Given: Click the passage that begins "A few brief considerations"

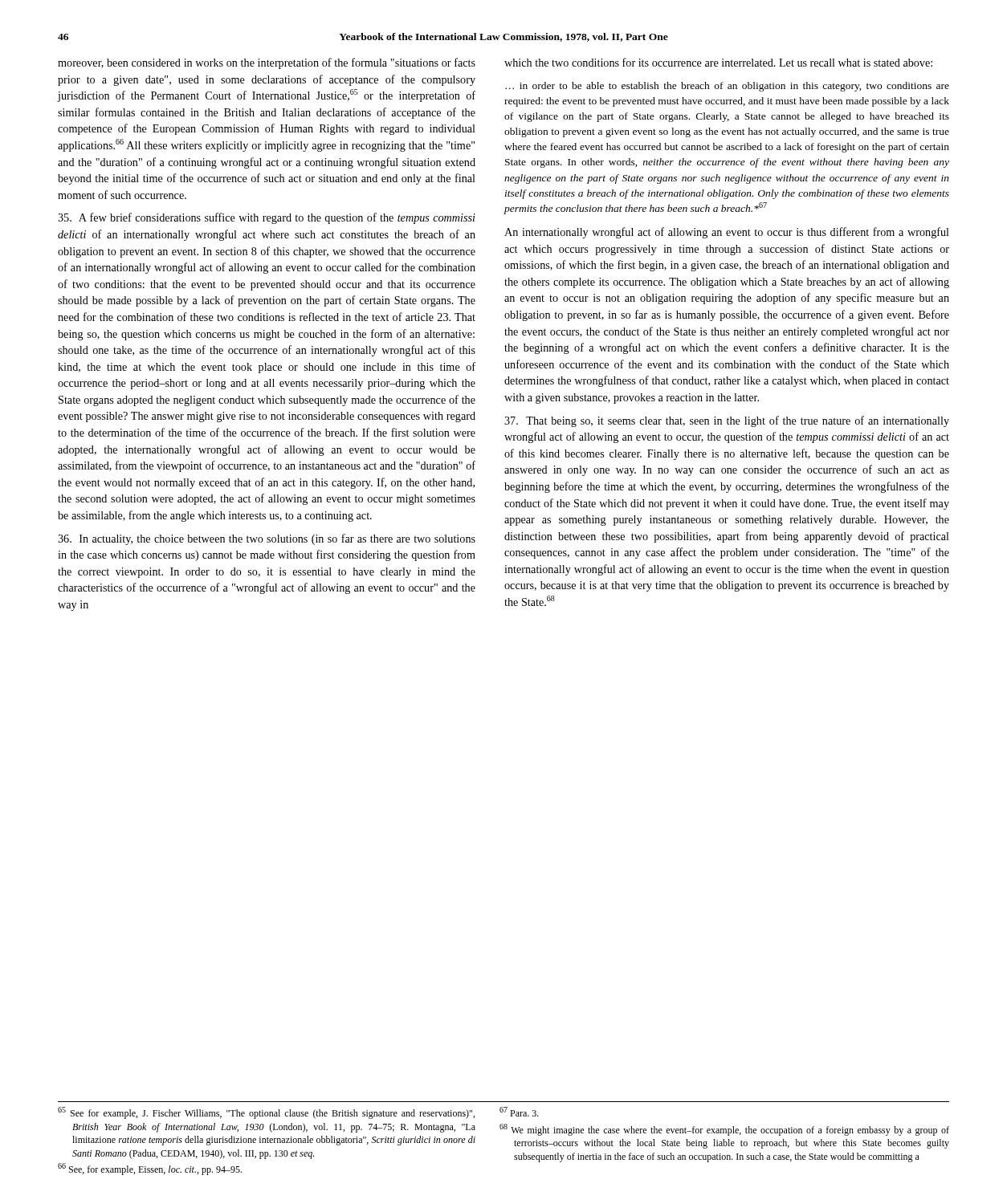Looking at the screenshot, I should 267,367.
